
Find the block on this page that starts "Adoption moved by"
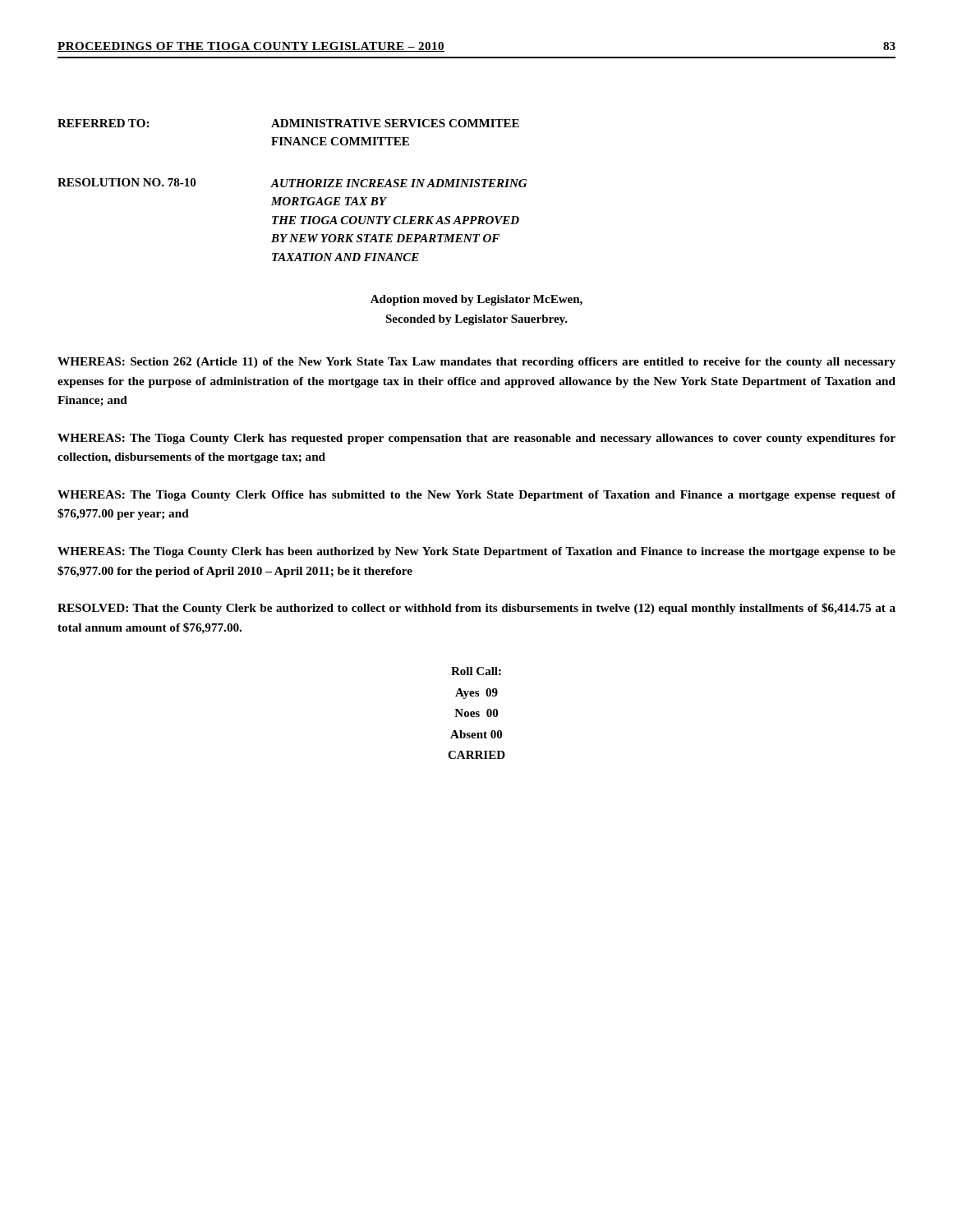(476, 309)
